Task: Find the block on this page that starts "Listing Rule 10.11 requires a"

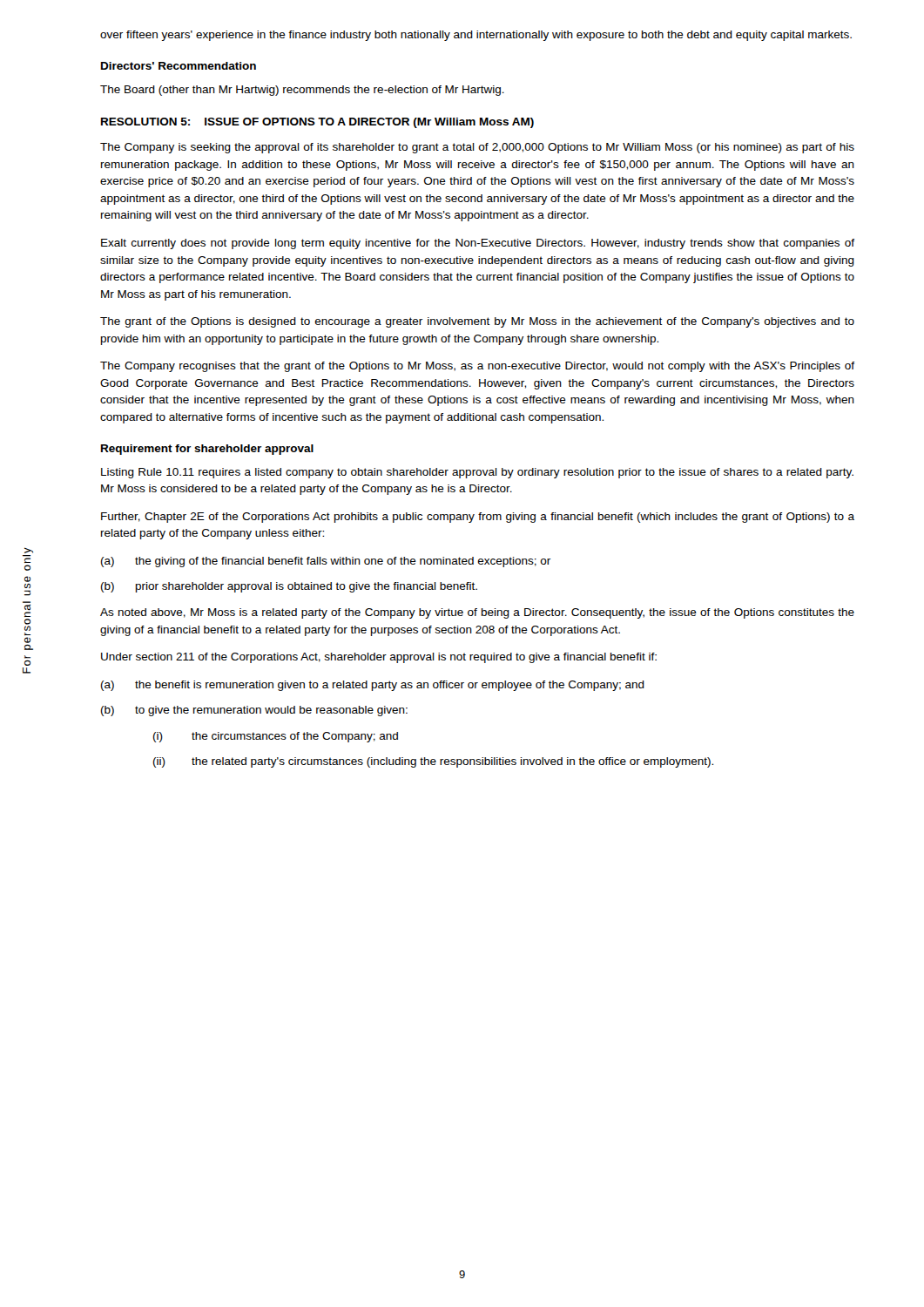Action: tap(477, 480)
